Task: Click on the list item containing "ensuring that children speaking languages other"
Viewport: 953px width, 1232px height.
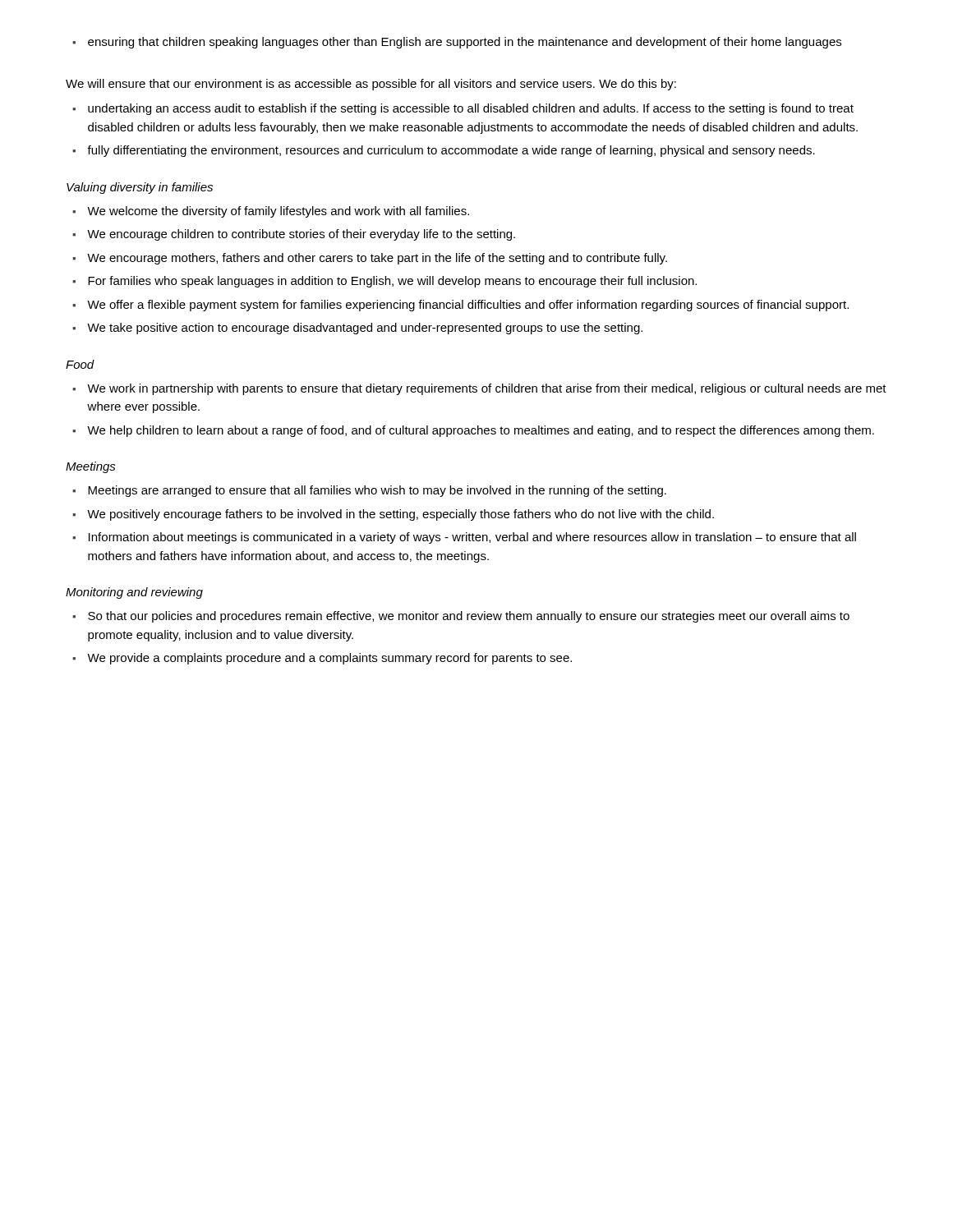Action: [476, 42]
